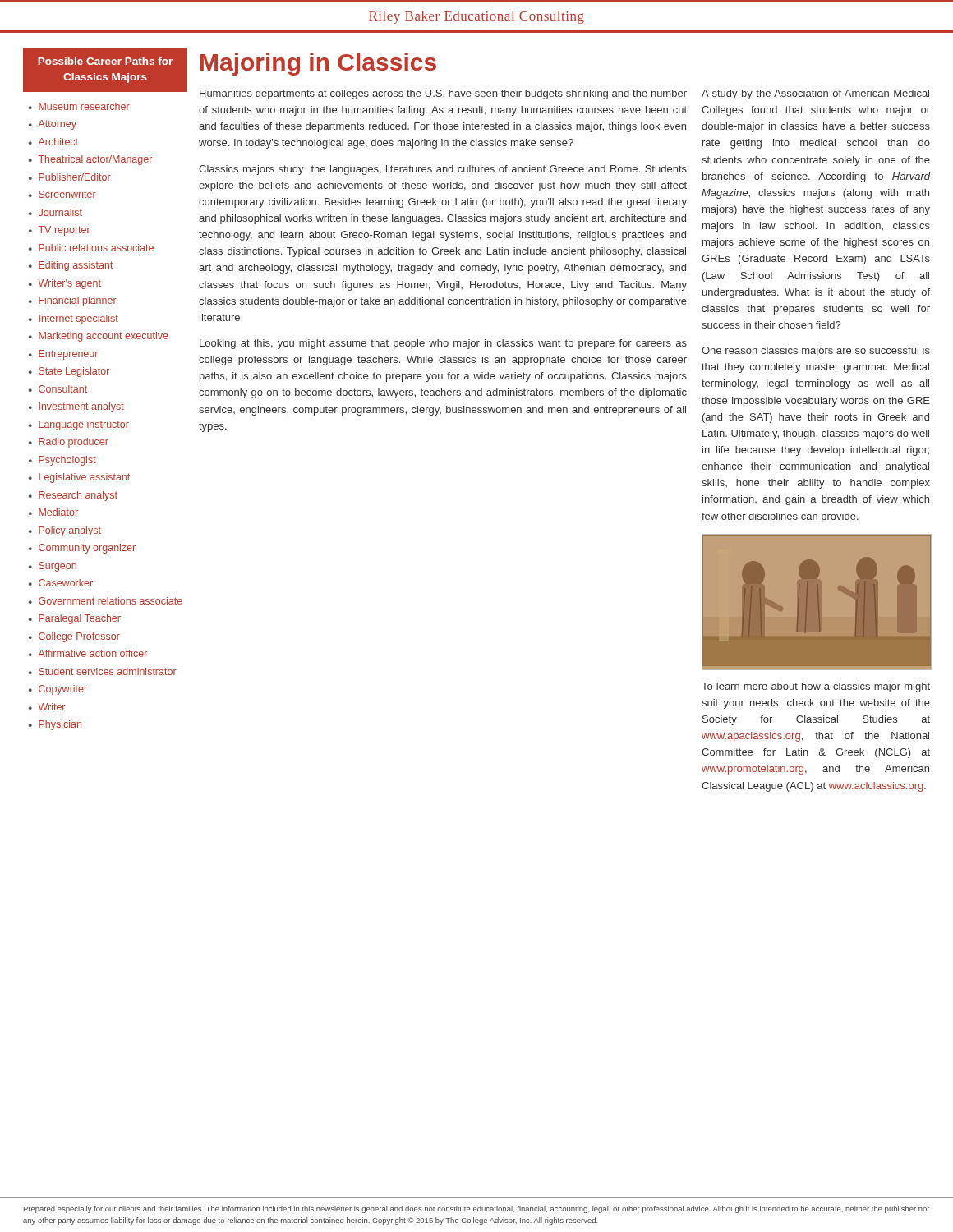This screenshot has height=1232, width=953.
Task: Select the text block starting "Possible Career Paths for Classics Majors"
Action: coord(105,69)
